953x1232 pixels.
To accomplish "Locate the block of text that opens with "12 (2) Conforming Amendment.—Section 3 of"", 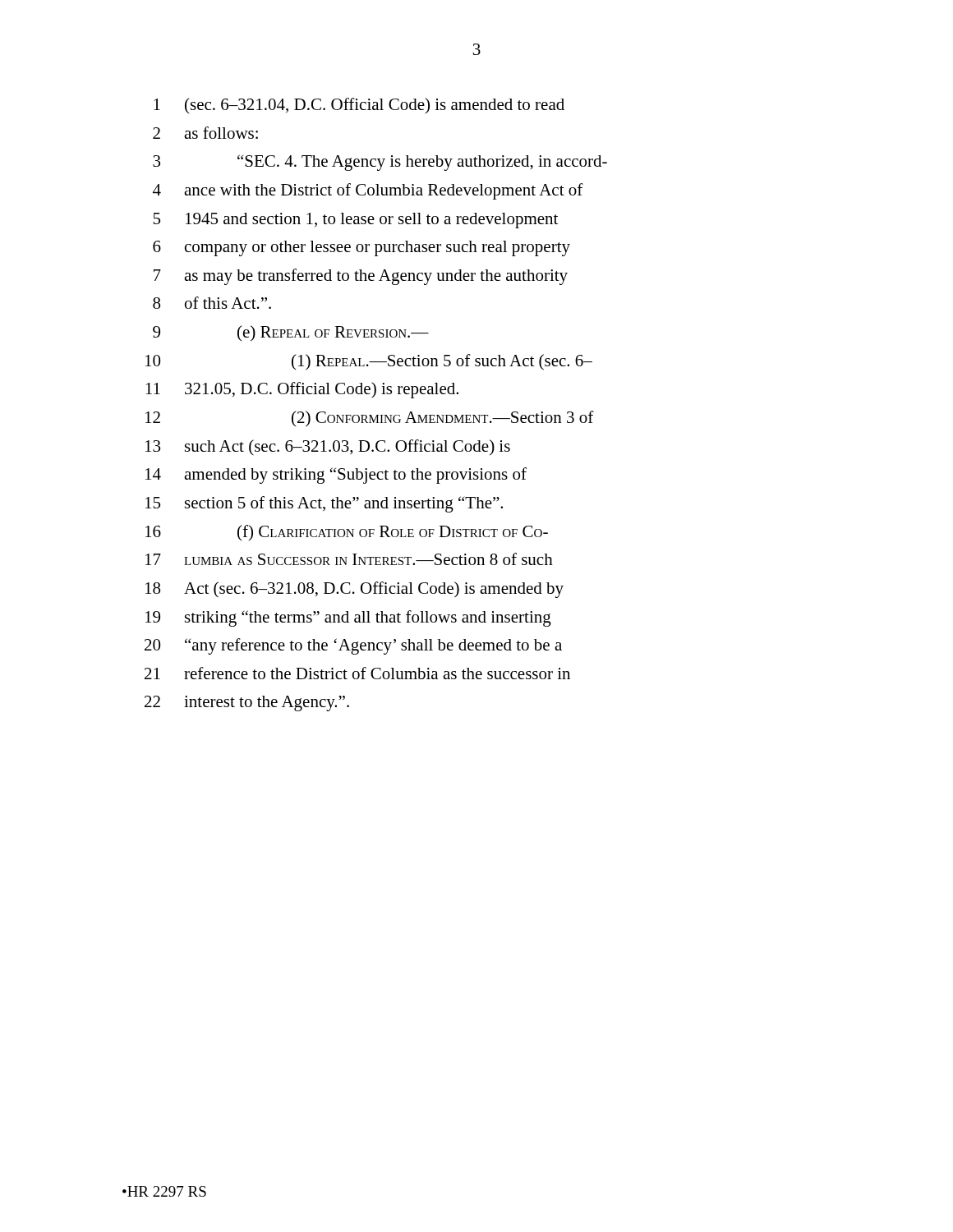I will 488,460.
